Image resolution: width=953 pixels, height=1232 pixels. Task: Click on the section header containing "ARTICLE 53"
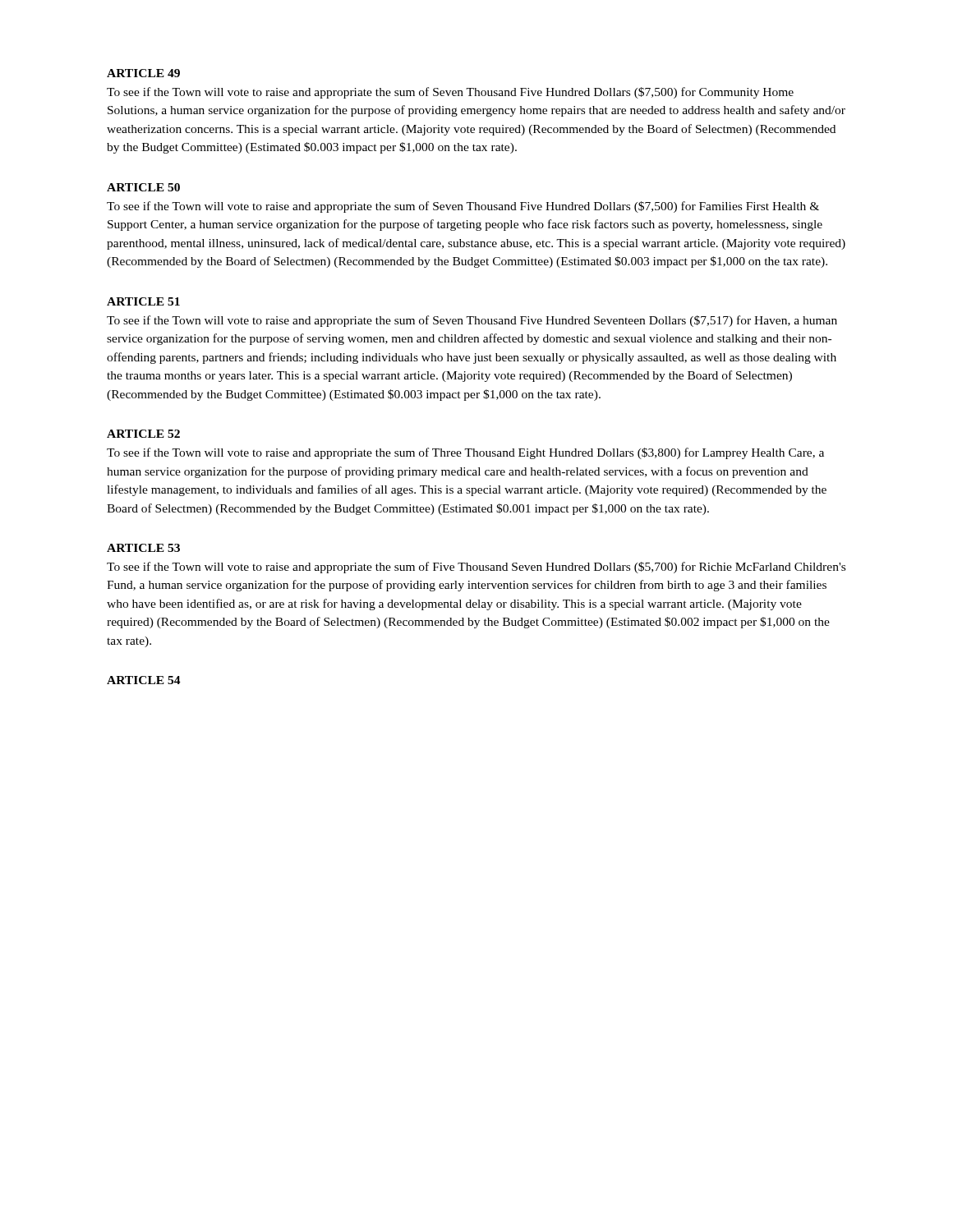point(144,547)
